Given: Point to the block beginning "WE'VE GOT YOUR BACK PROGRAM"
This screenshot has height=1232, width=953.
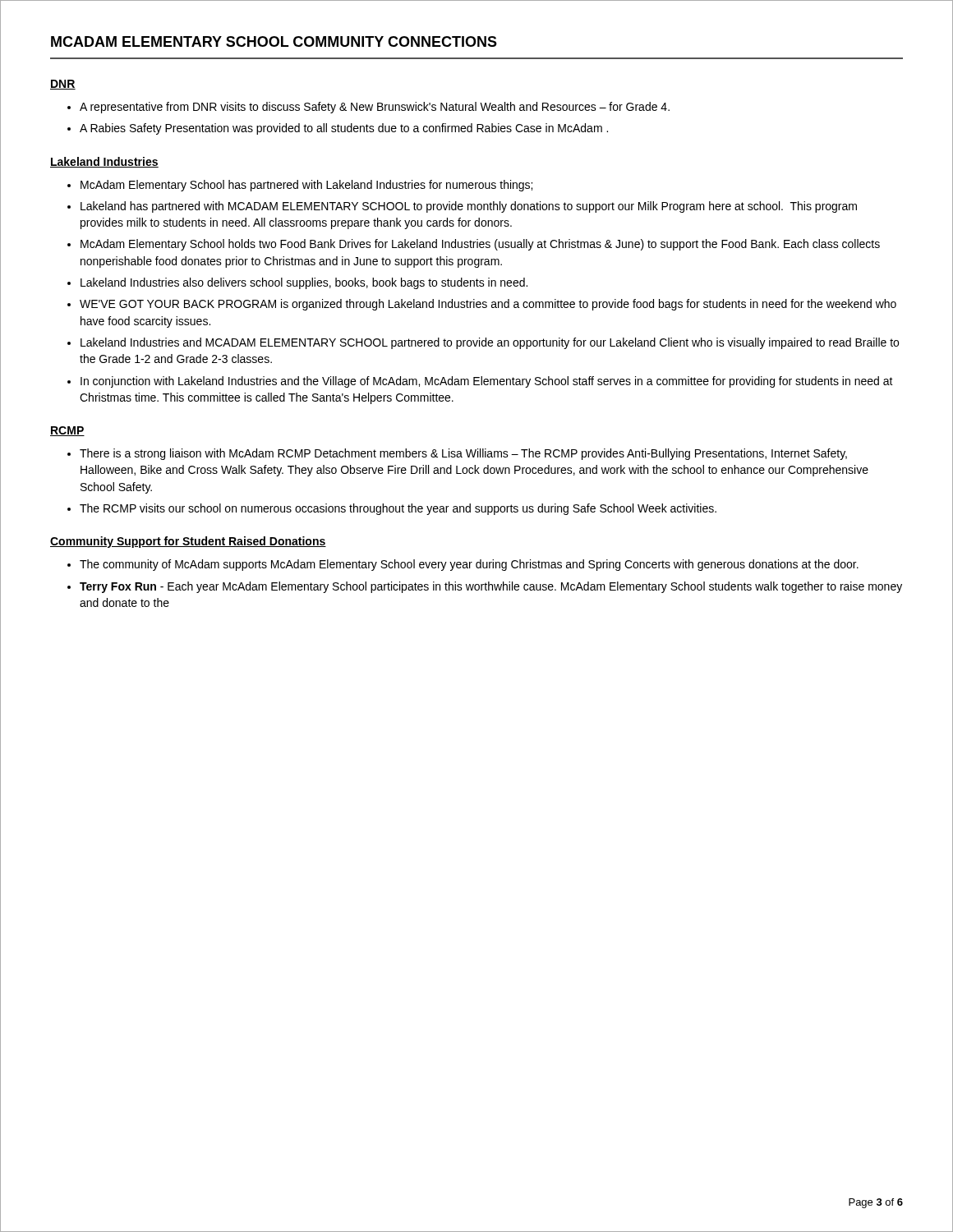Looking at the screenshot, I should click(488, 313).
